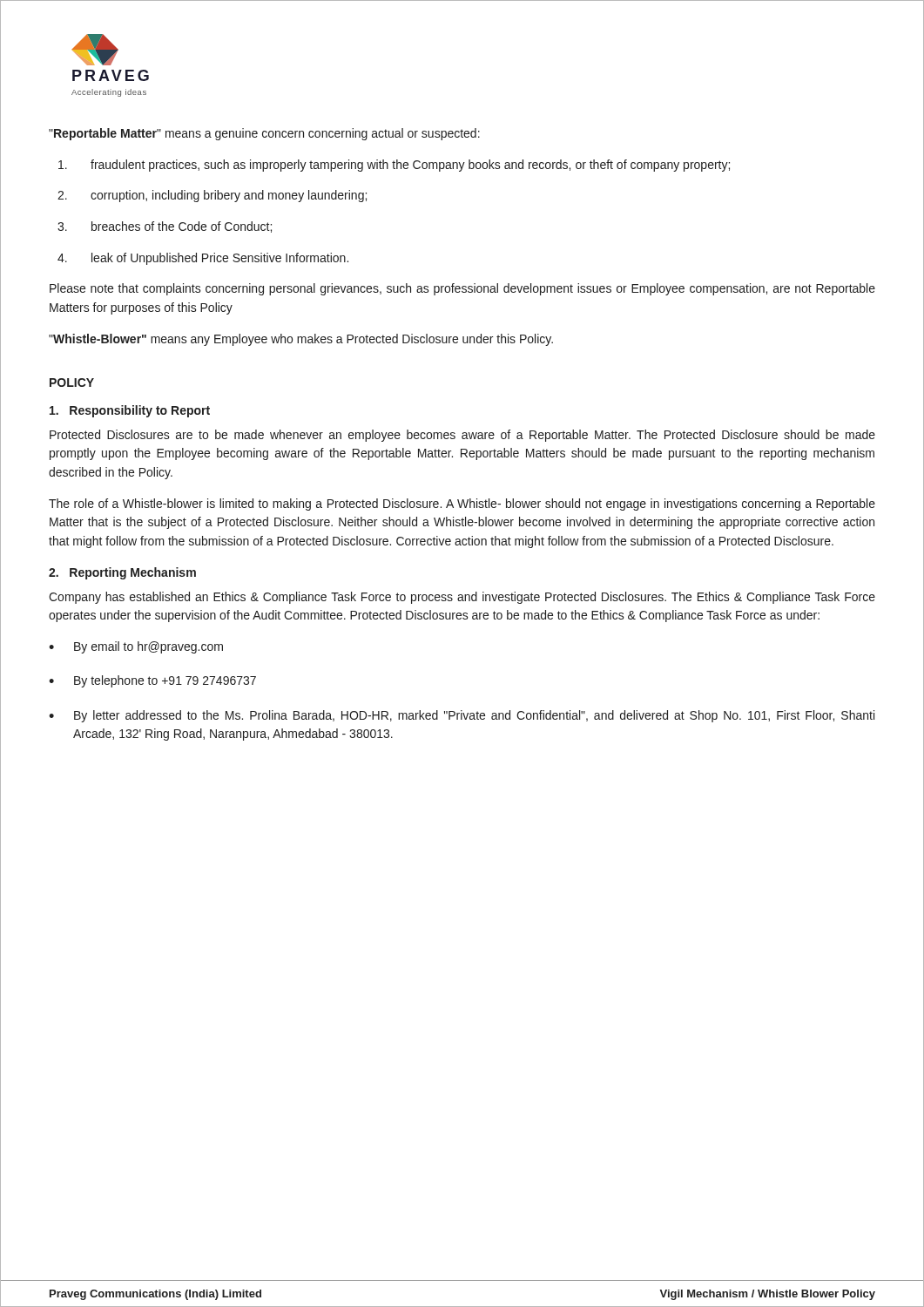
Task: Navigate to the block starting "4. leak of Unpublished Price Sensitive"
Action: point(199,258)
